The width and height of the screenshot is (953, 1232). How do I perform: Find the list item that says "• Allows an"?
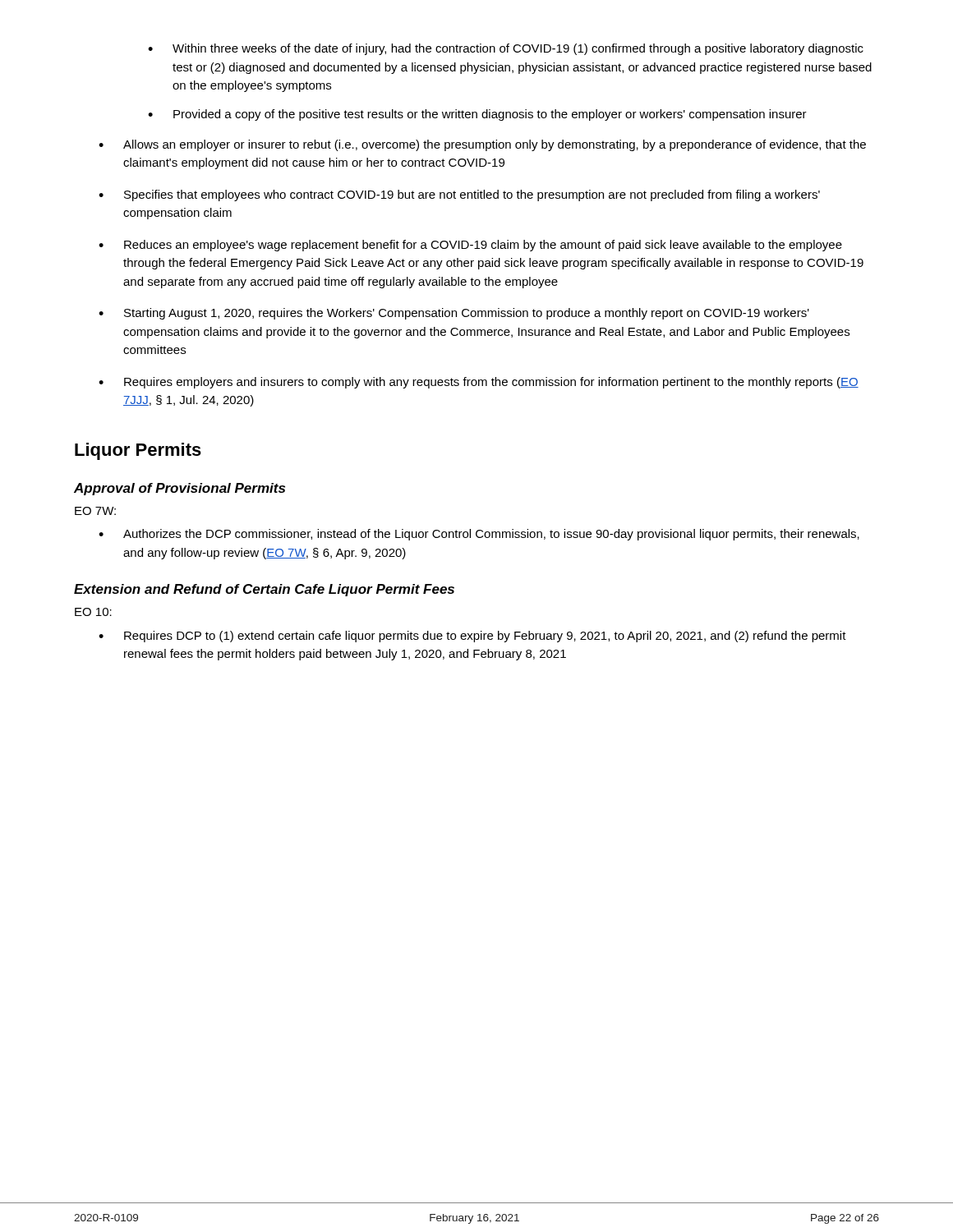click(489, 154)
